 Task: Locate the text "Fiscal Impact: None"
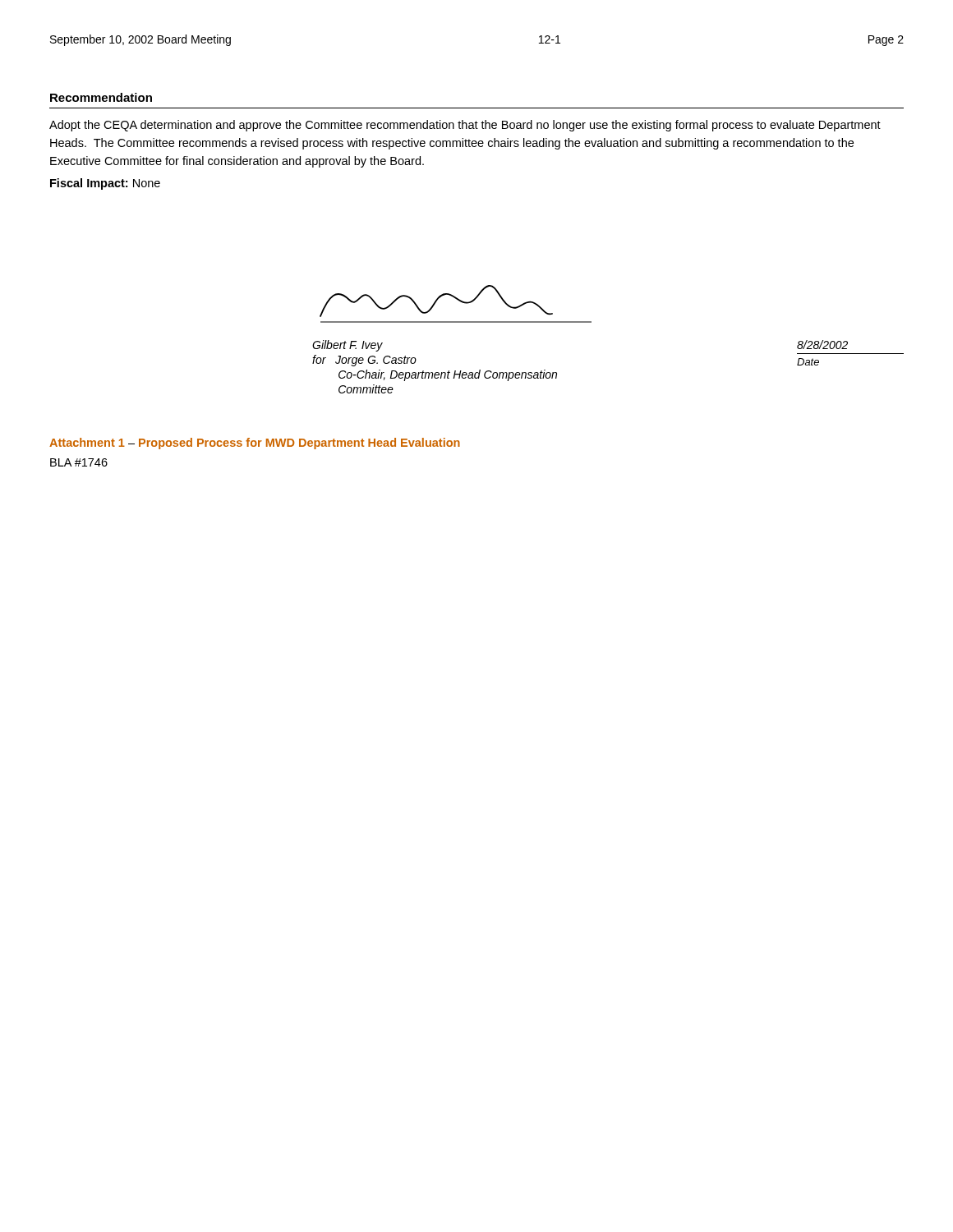[x=105, y=183]
